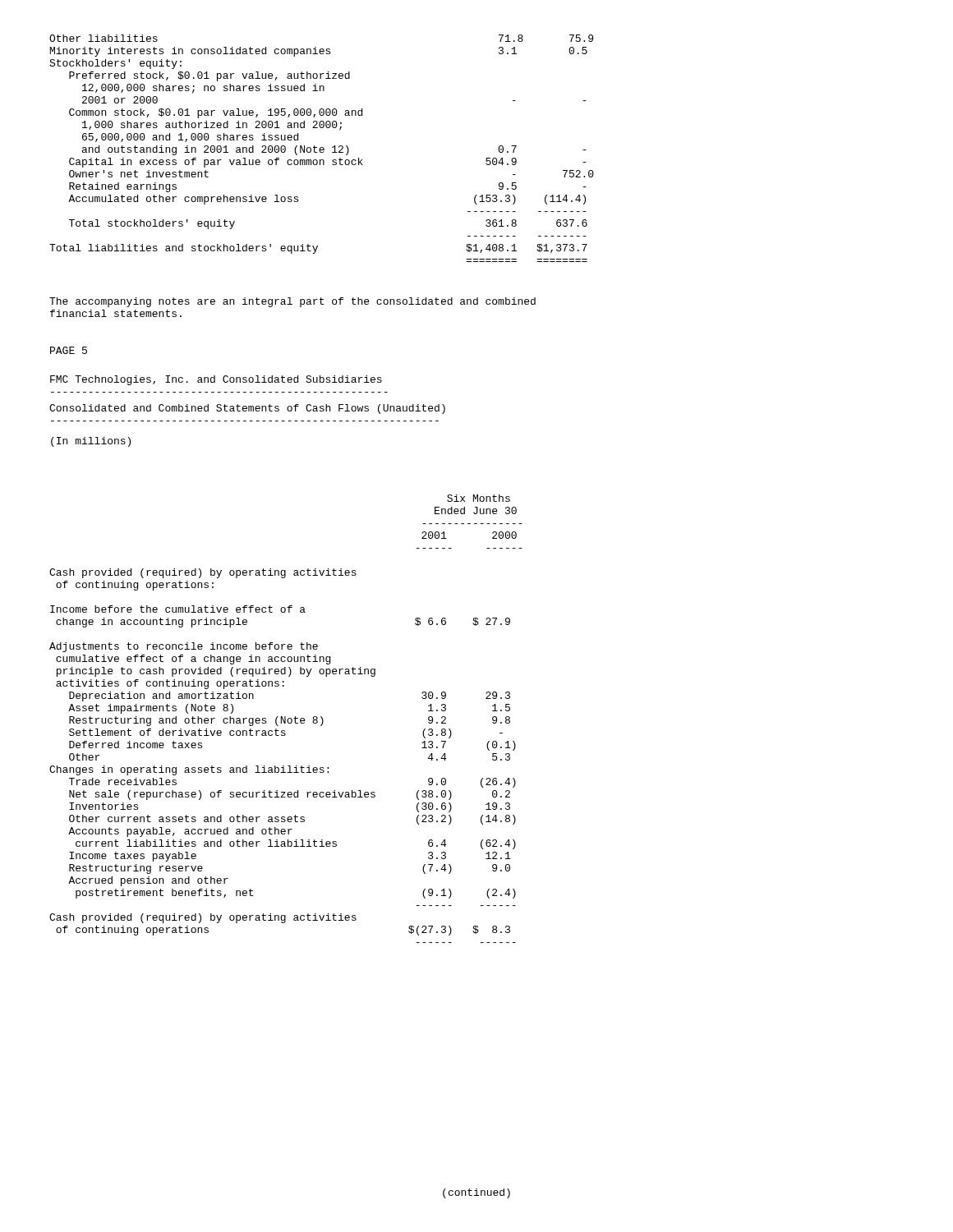
Task: Click on the text block starting "FMC Technologies, Inc. and Consolidated"
Action: [x=216, y=380]
